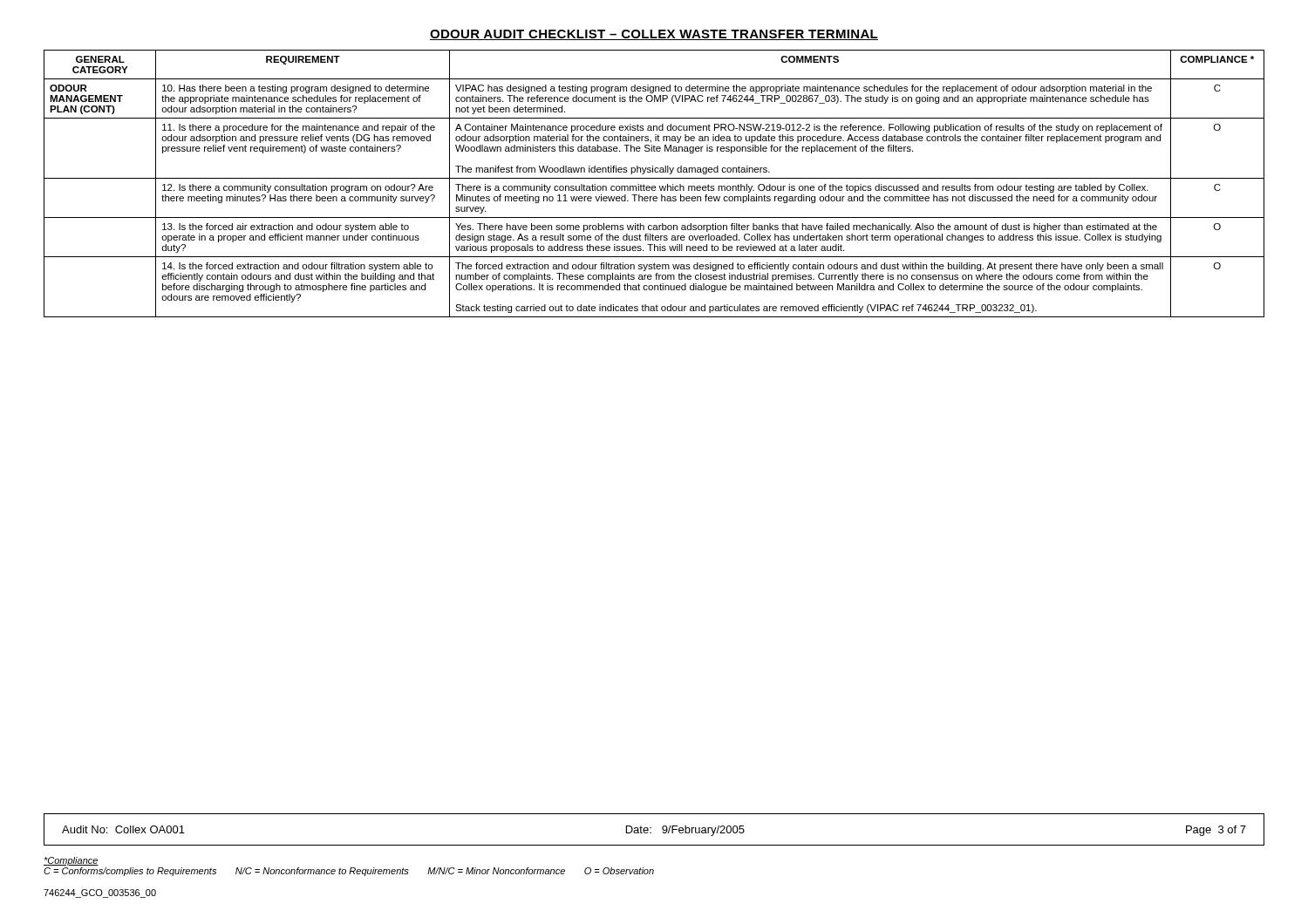Screen dimensions: 924x1308
Task: Find the text block with the text "Audit No: Collex OA001 Date: 9/February/2005"
Action: click(x=654, y=829)
